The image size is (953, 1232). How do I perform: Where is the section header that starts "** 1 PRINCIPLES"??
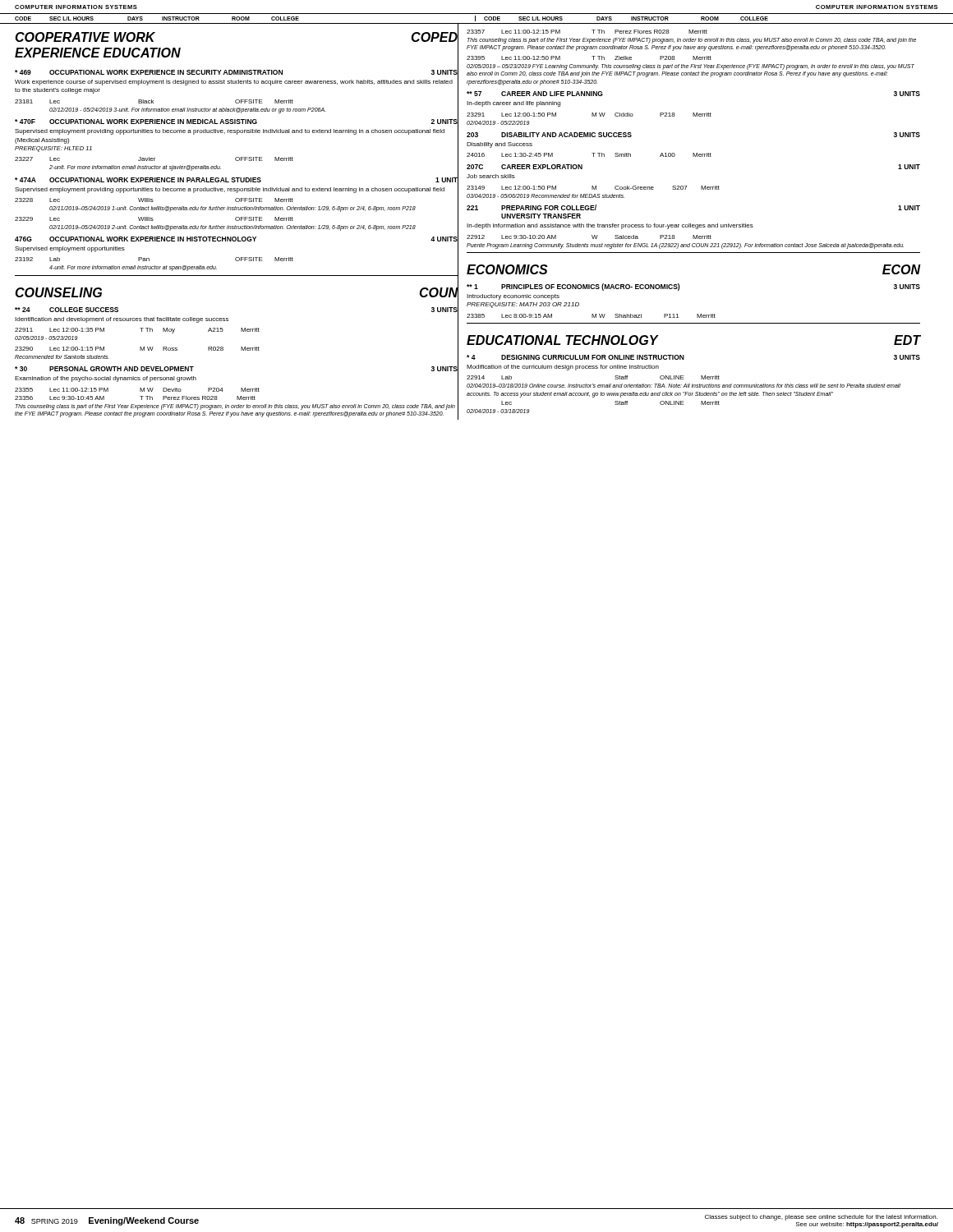pos(578,287)
